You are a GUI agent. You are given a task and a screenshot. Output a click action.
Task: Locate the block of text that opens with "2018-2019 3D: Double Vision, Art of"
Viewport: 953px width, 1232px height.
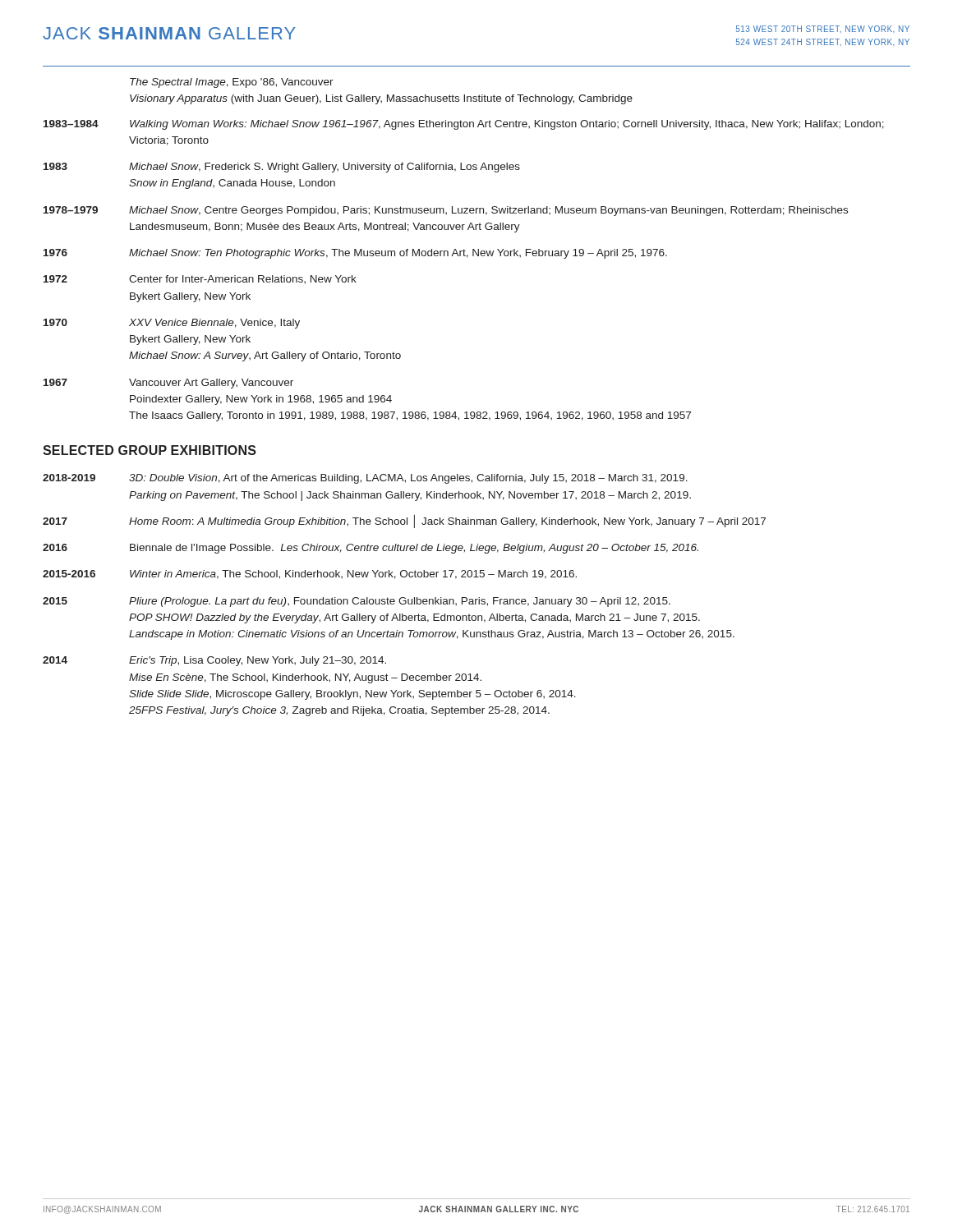coord(476,487)
